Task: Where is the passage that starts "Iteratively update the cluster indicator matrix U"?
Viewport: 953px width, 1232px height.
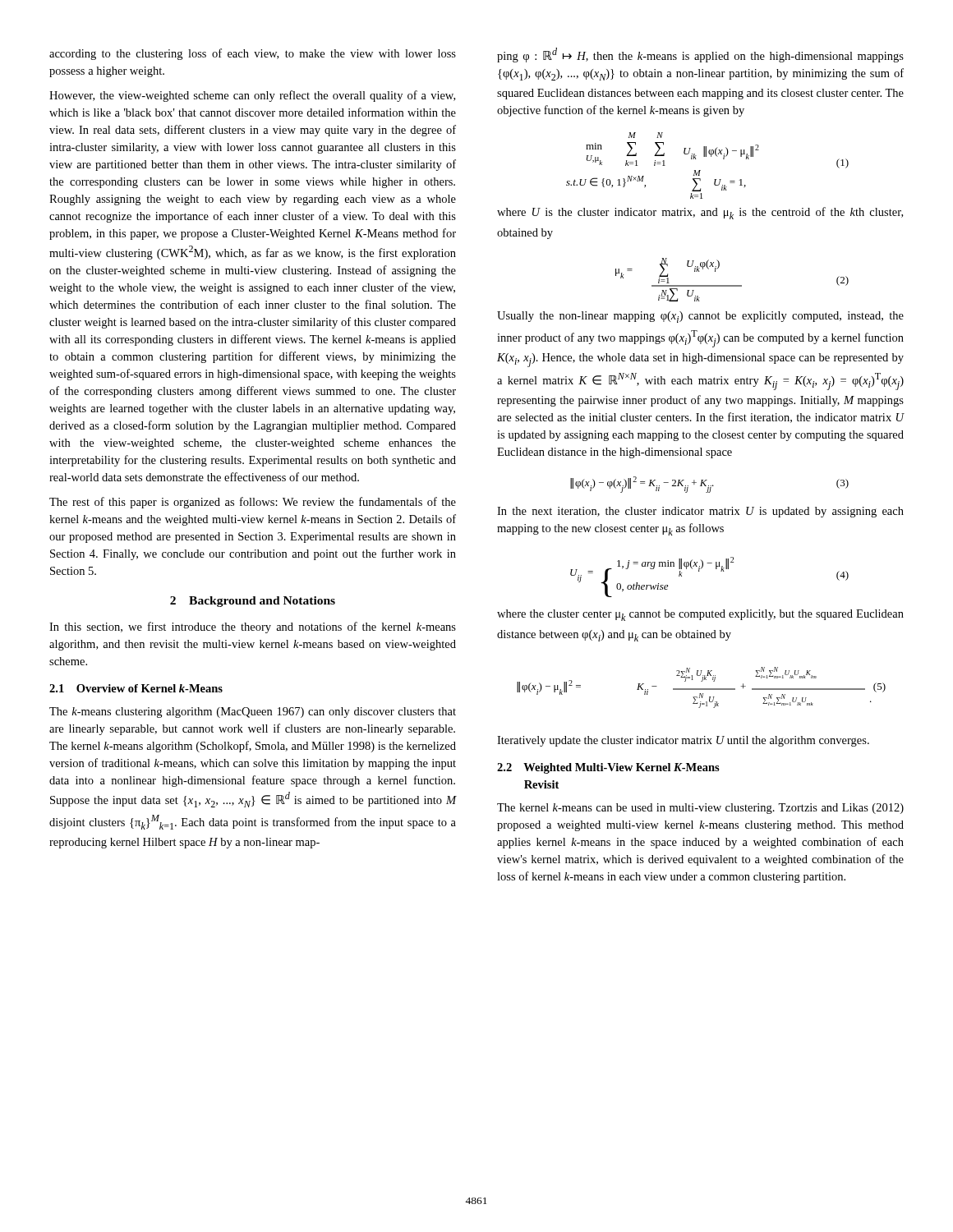Action: click(700, 741)
